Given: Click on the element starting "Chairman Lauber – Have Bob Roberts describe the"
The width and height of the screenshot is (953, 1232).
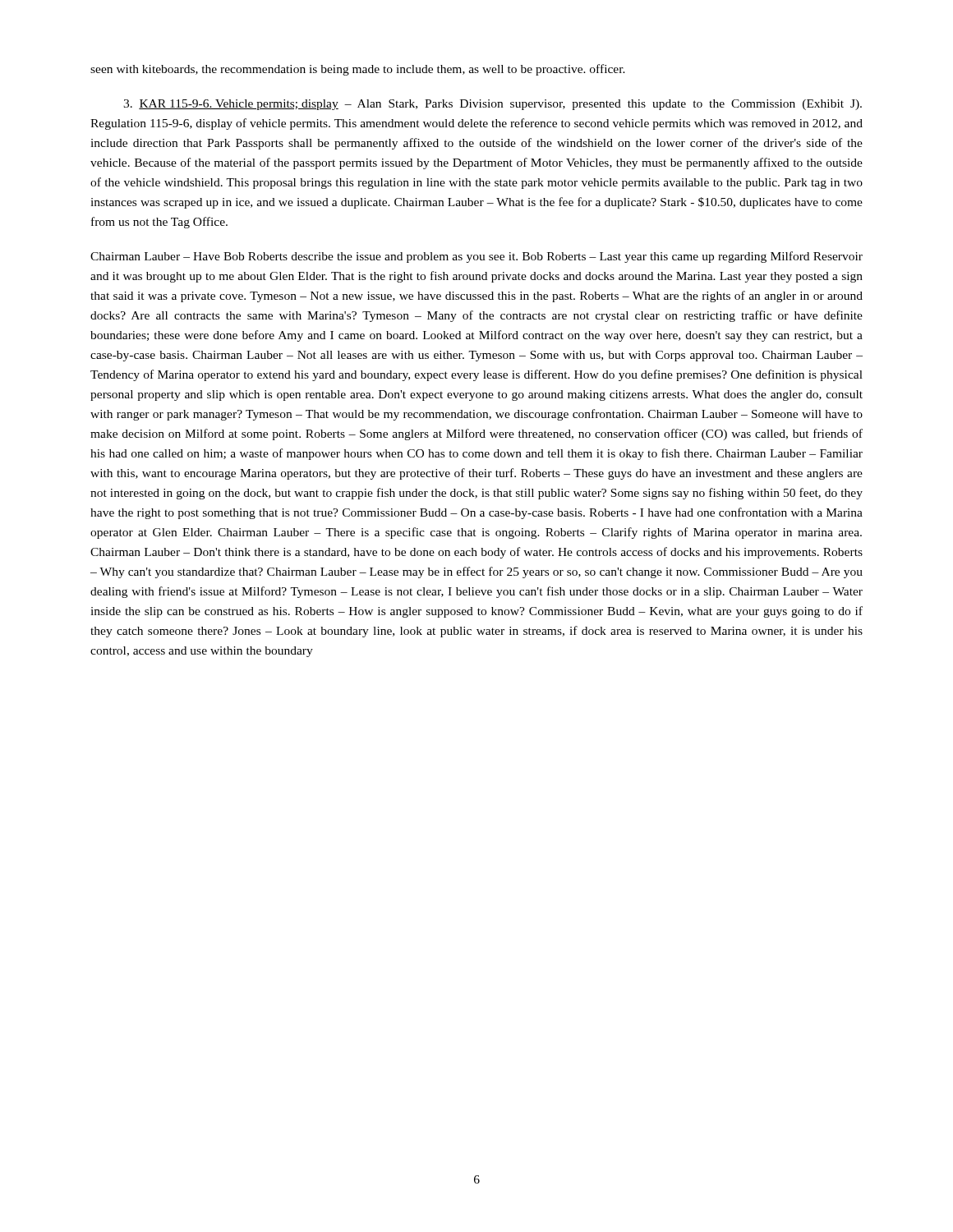Looking at the screenshot, I should pos(476,453).
